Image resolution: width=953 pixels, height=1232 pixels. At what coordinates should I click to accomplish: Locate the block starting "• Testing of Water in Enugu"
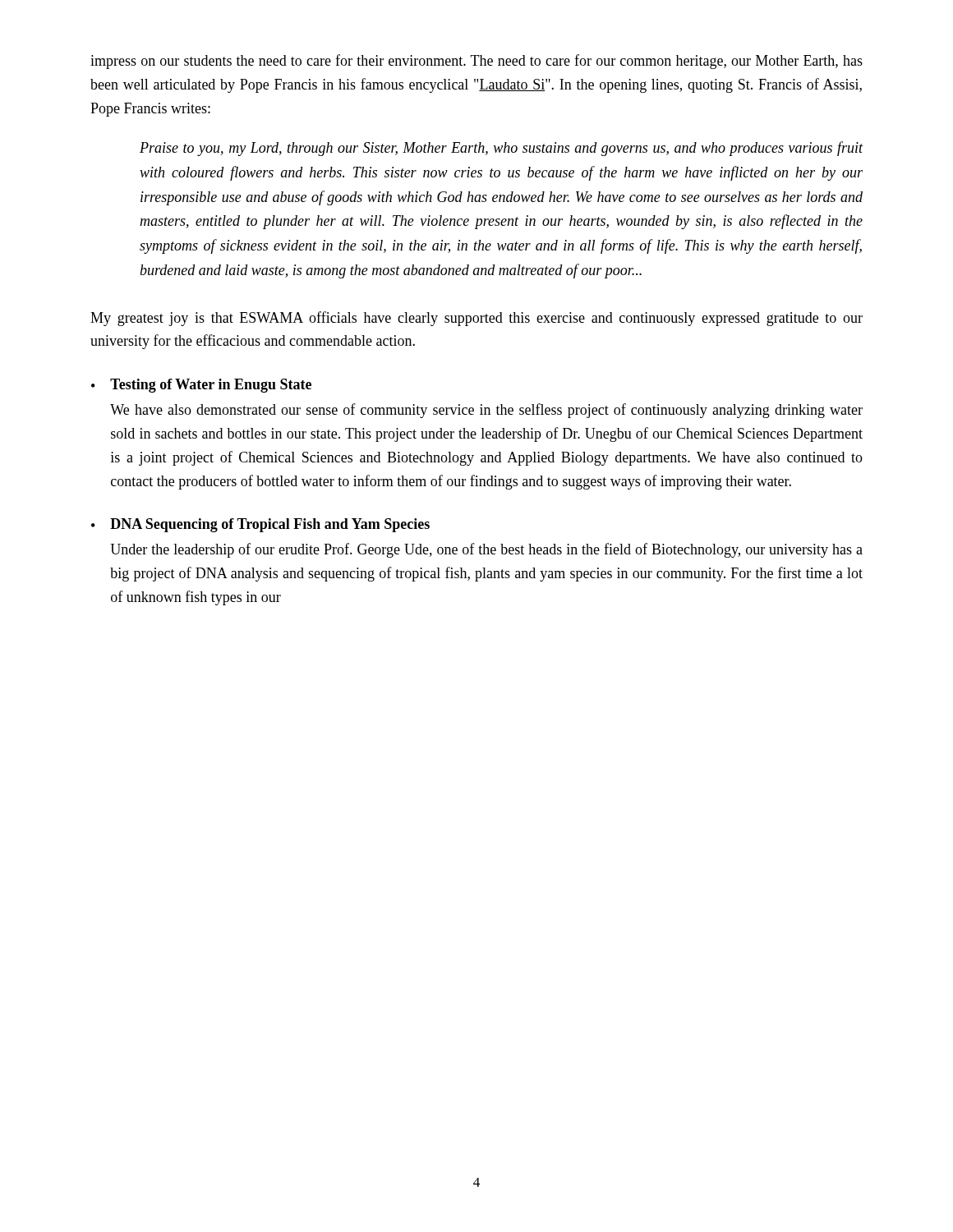pos(476,435)
